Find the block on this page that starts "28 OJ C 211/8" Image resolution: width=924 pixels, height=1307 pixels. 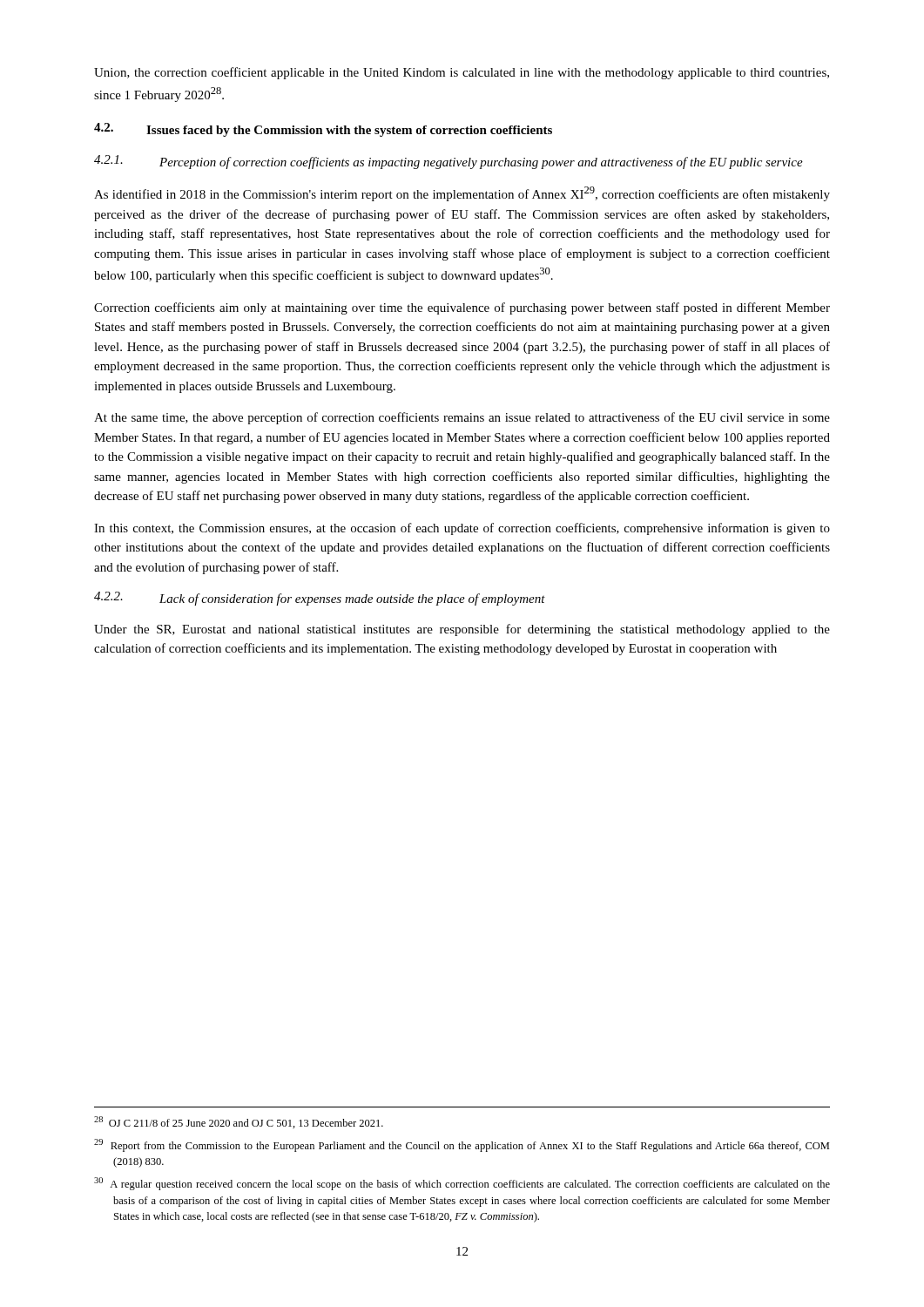(239, 1122)
